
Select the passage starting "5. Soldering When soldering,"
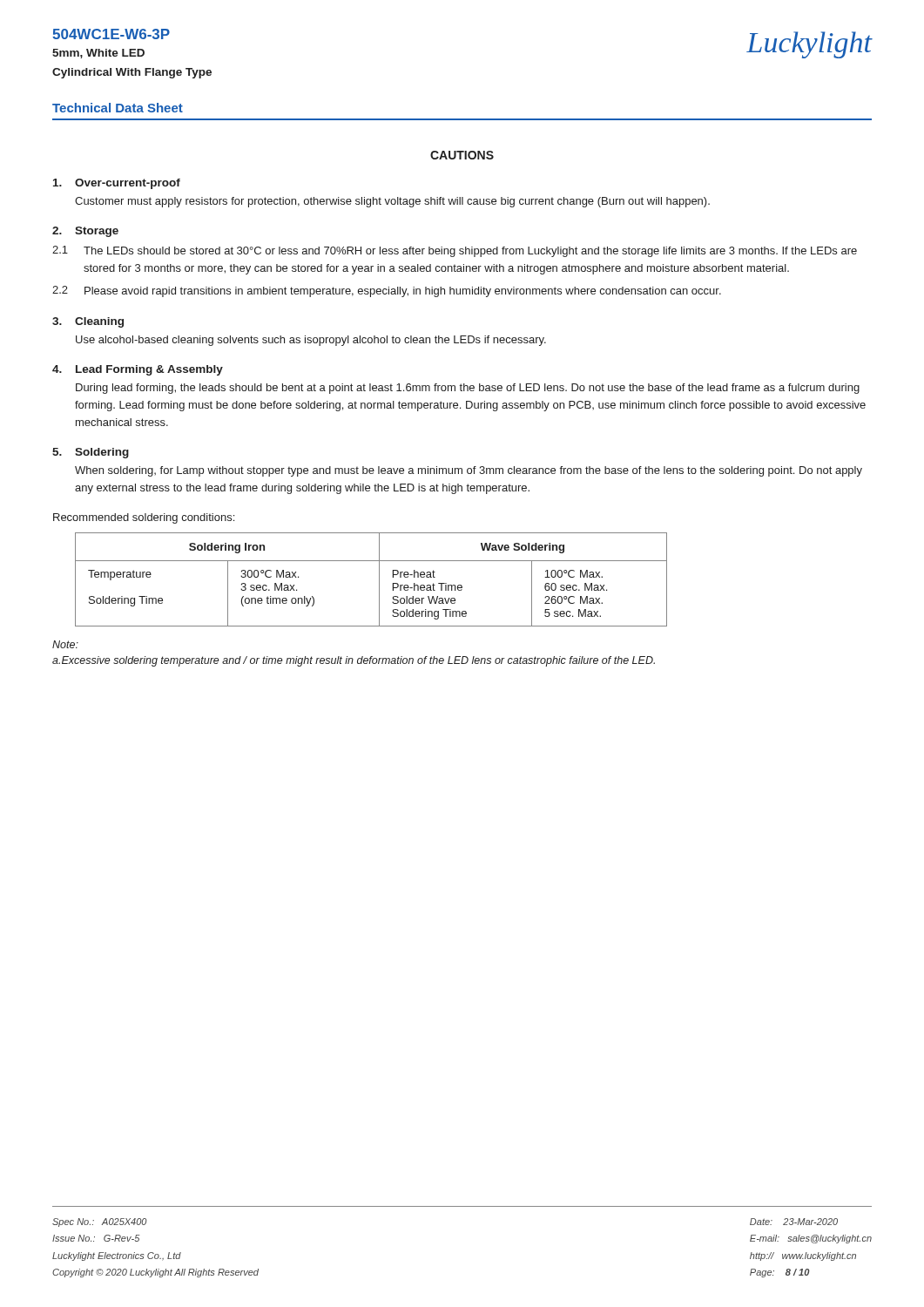coord(462,471)
